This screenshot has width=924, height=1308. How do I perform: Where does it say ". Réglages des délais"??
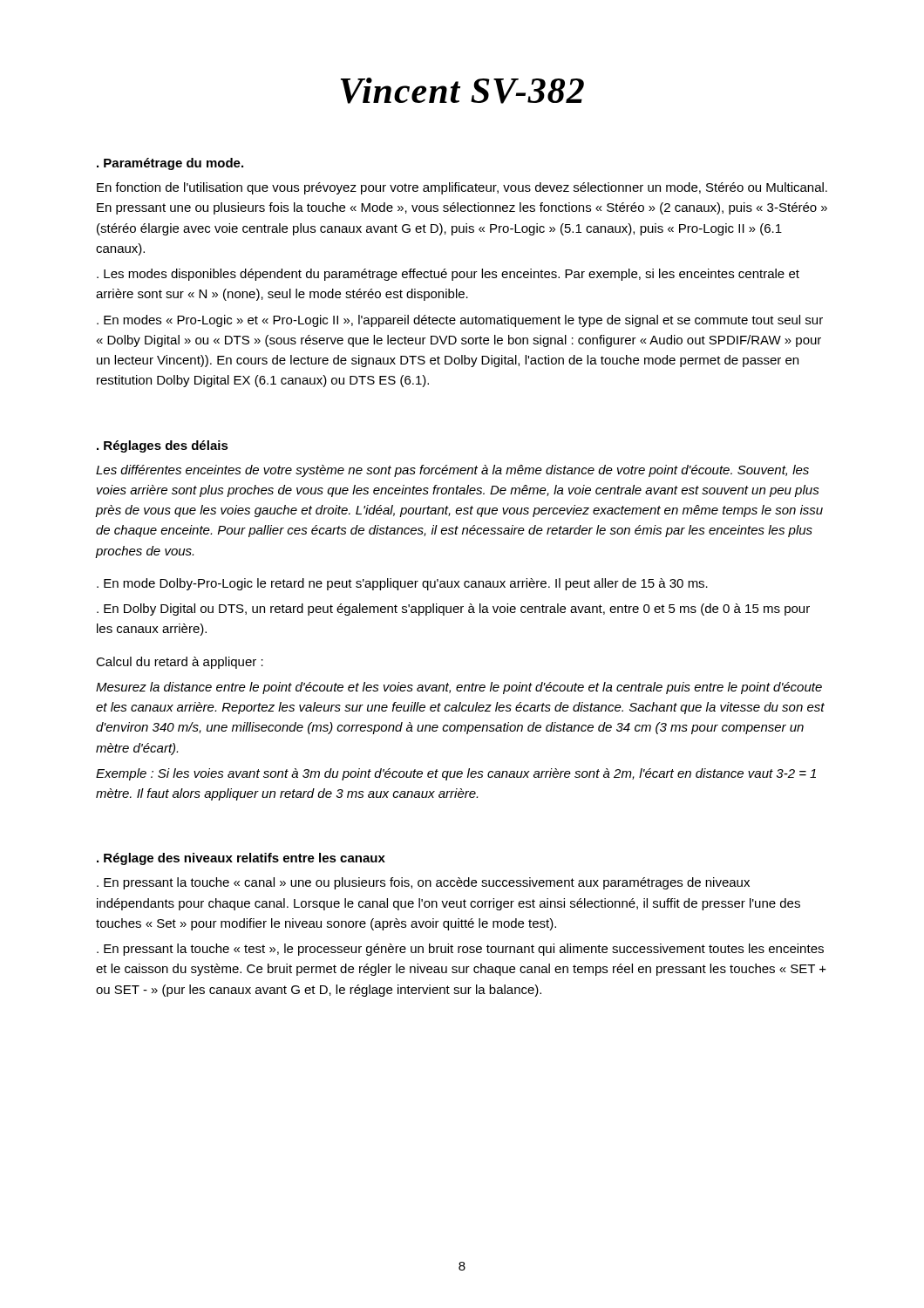pyautogui.click(x=162, y=445)
